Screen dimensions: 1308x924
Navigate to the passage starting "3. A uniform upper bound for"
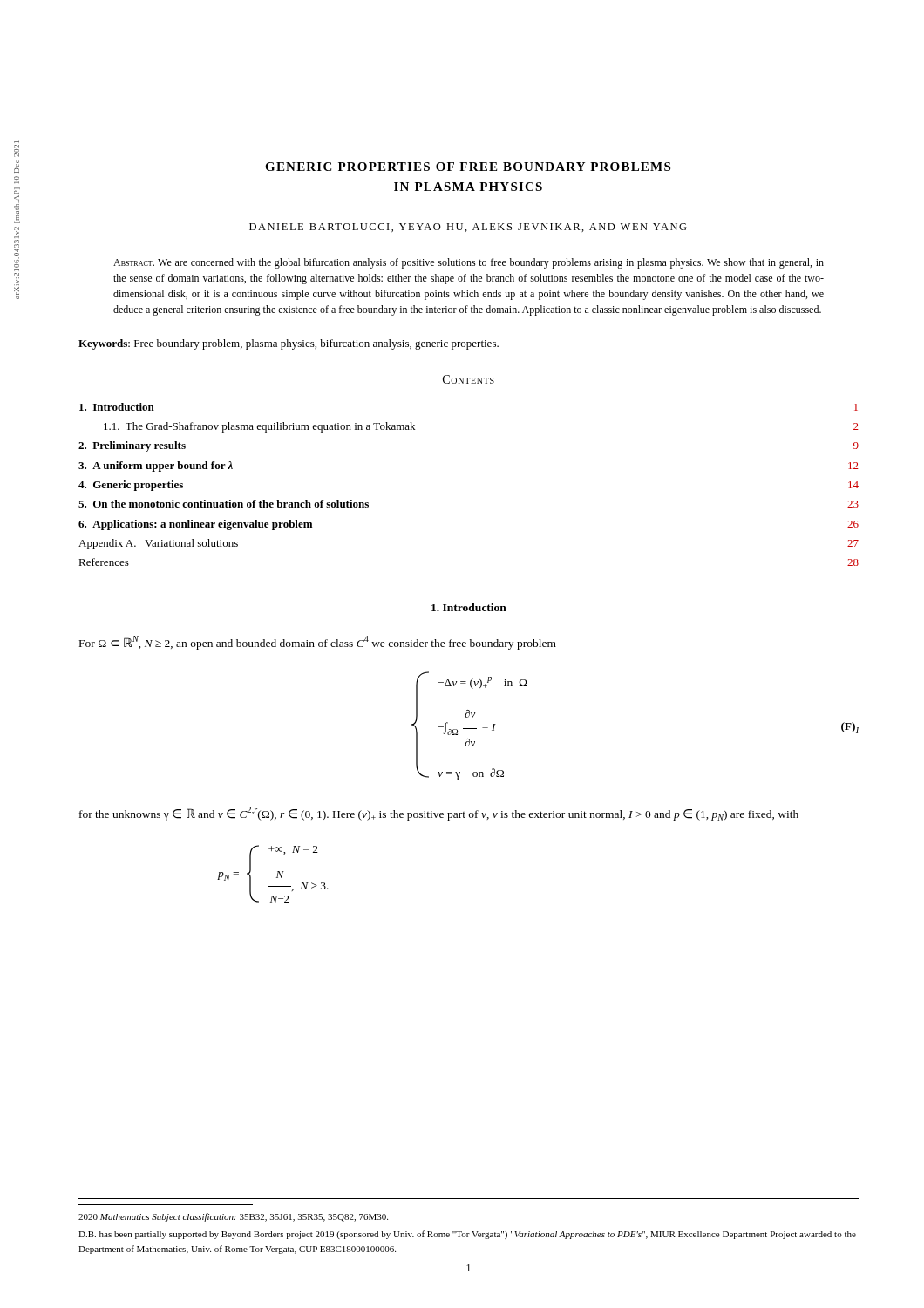tap(151, 466)
